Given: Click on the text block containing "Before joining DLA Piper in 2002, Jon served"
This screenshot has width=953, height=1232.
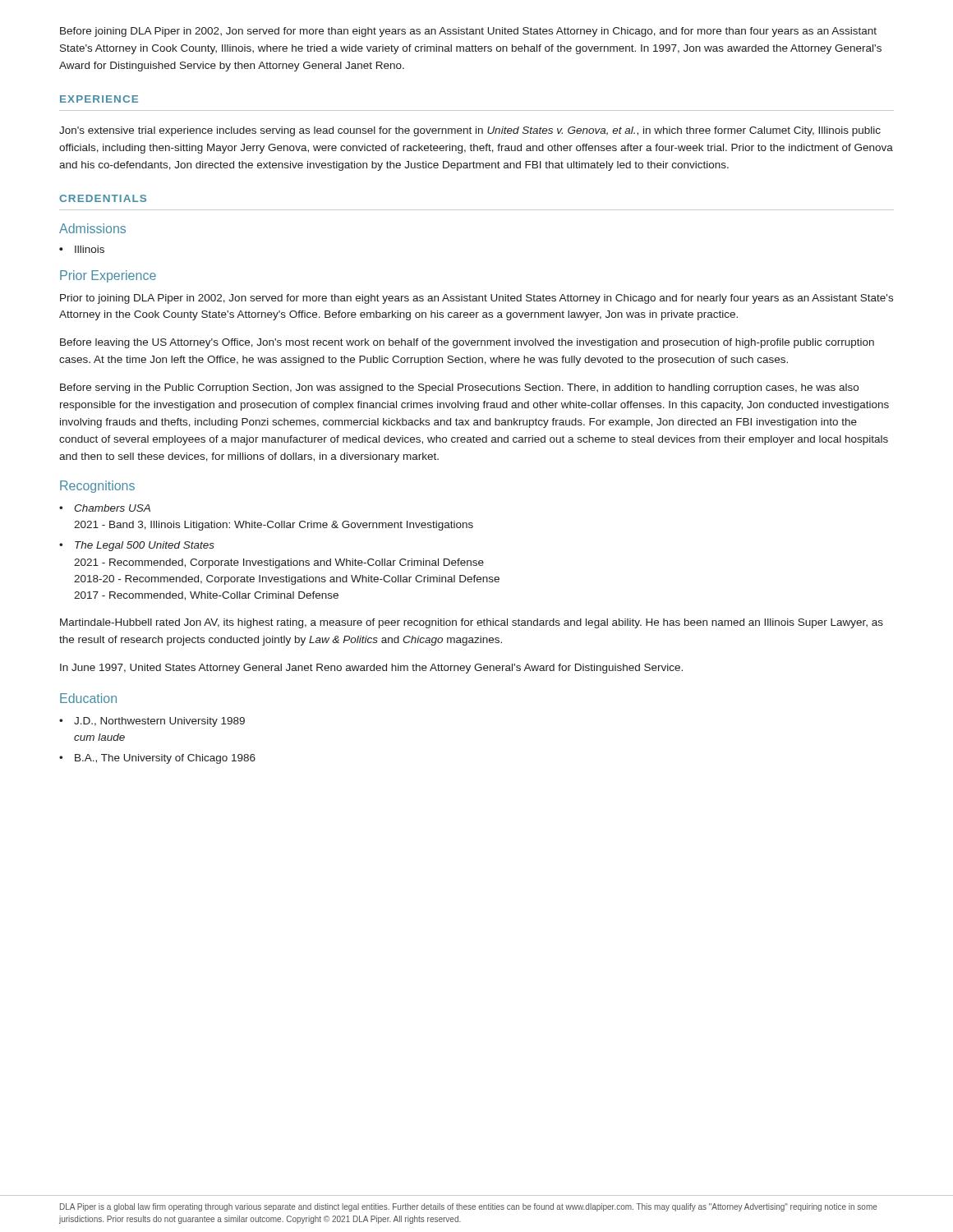Looking at the screenshot, I should [x=471, y=48].
